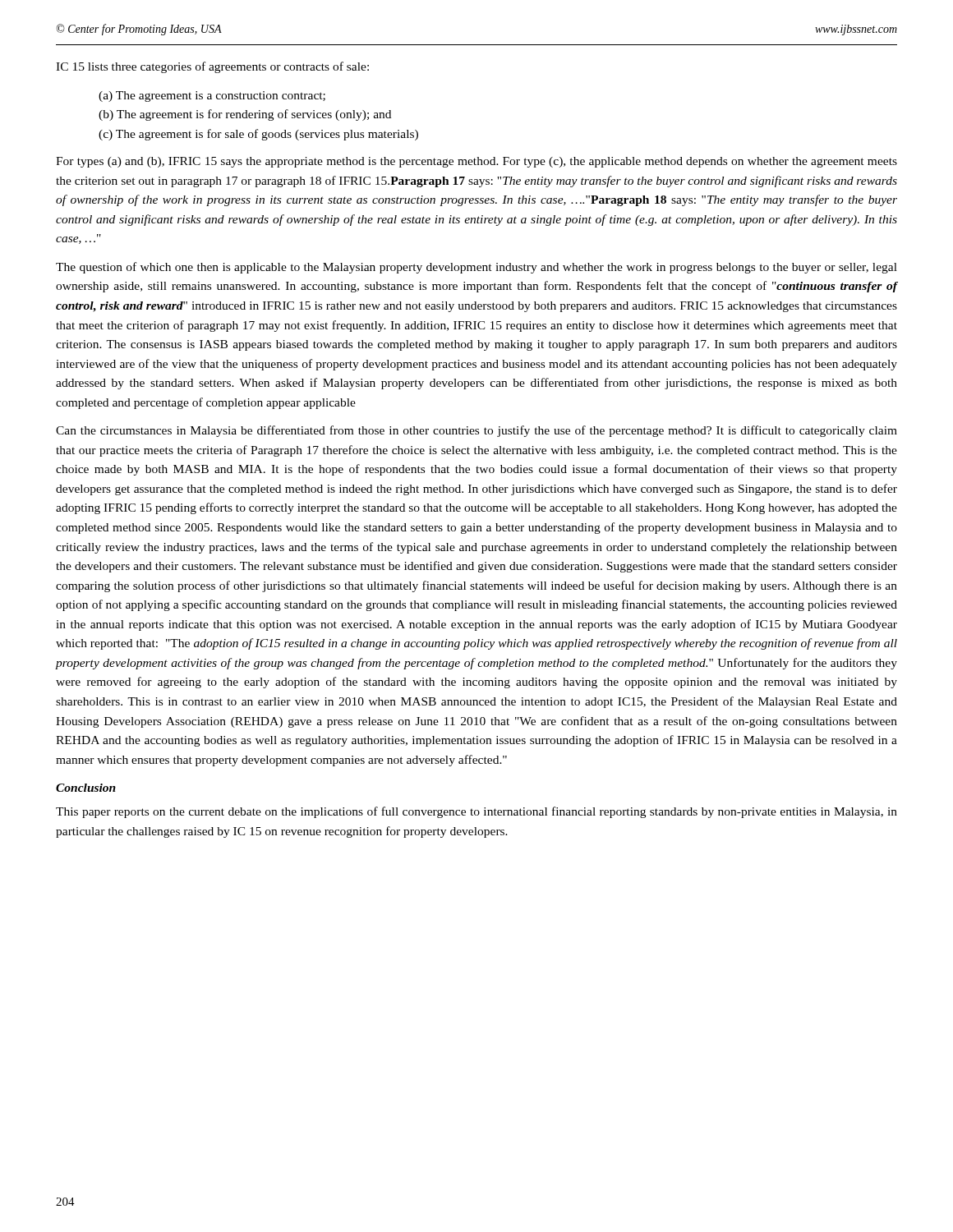The width and height of the screenshot is (953, 1232).
Task: Find the block on this page that starts "(c) The agreement"
Action: point(259,133)
